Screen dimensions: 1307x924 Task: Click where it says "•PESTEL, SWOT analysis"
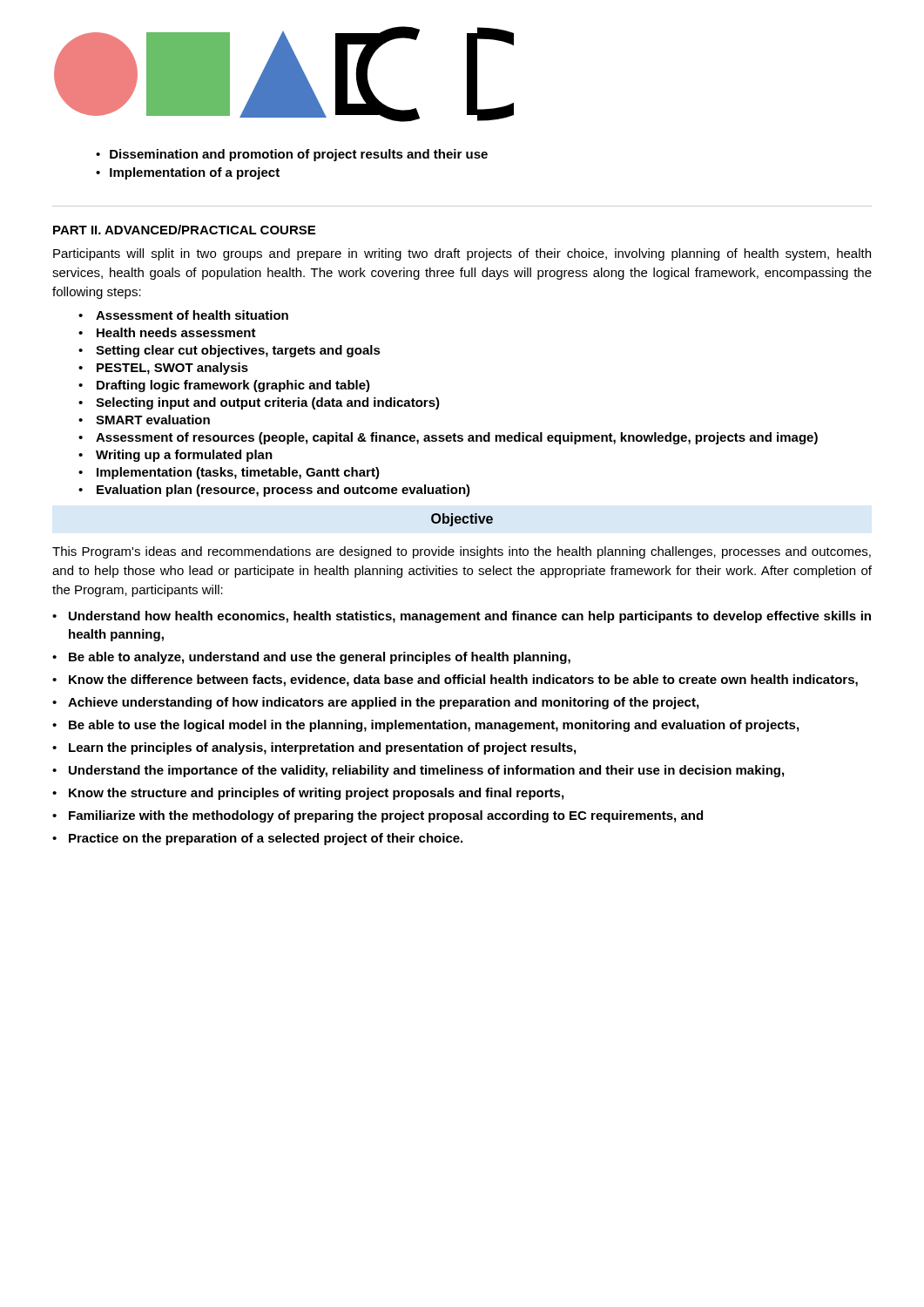pos(163,367)
